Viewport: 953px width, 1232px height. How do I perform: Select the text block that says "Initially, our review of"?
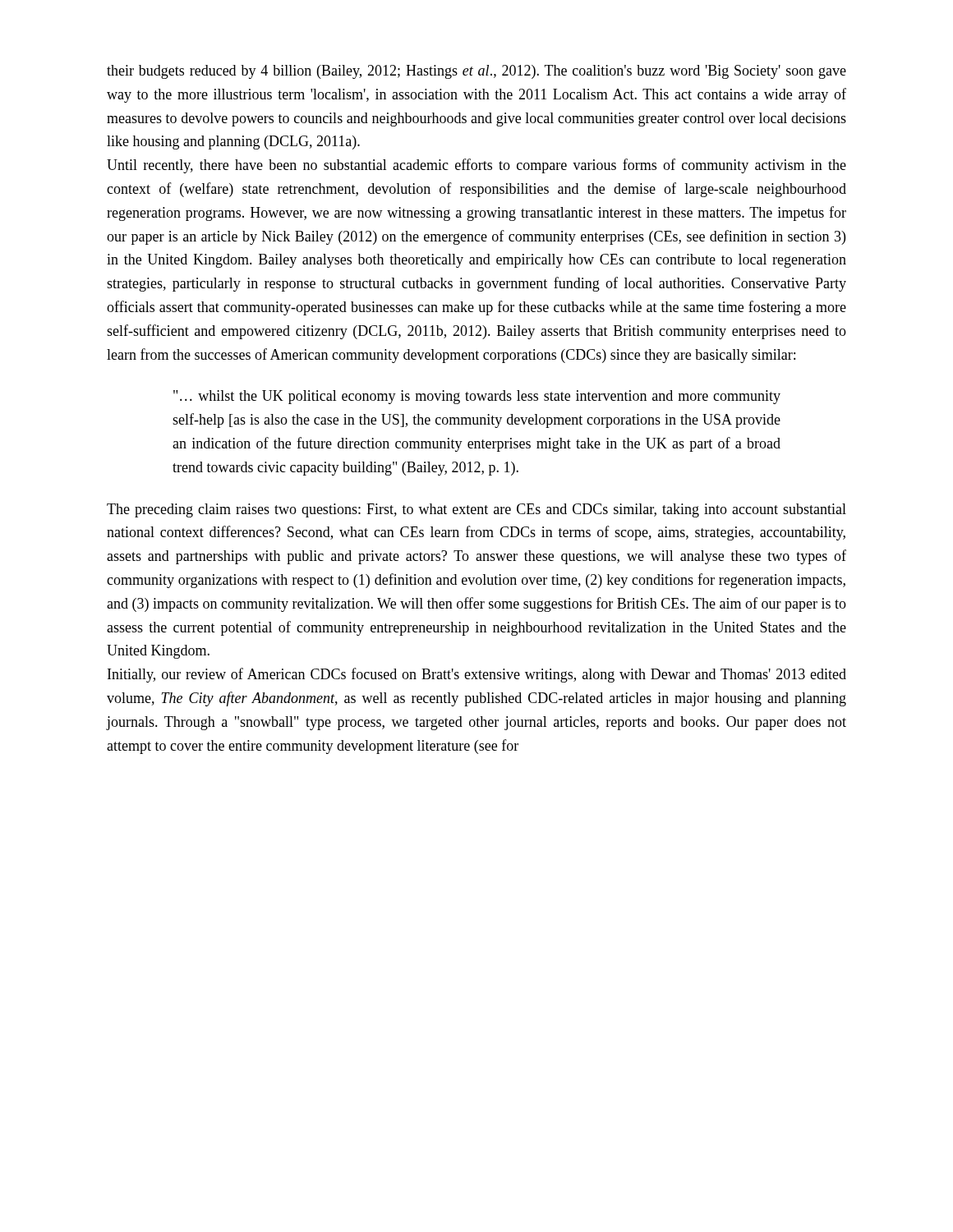click(476, 710)
